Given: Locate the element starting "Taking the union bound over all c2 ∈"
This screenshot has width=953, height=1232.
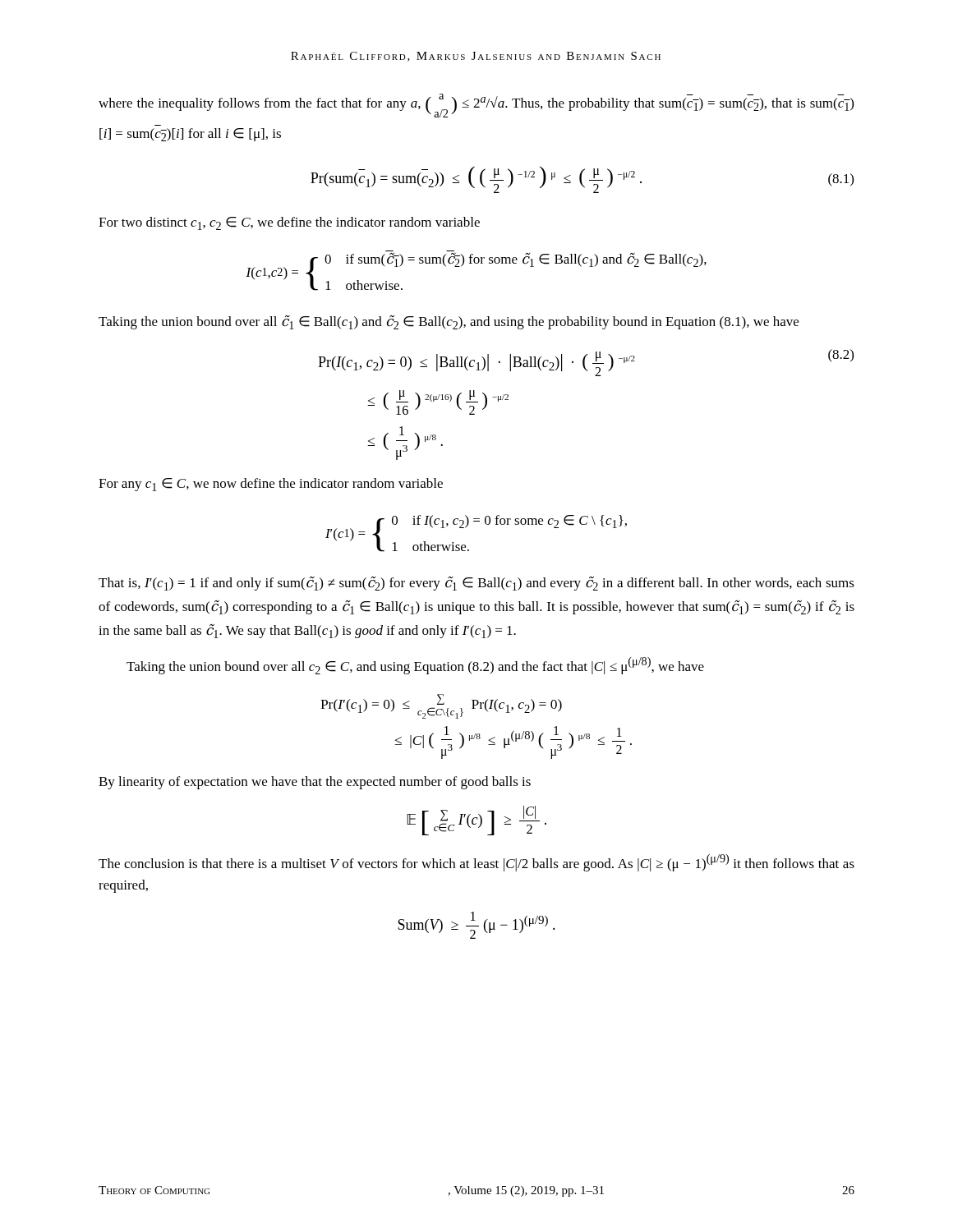Looking at the screenshot, I should coord(415,666).
